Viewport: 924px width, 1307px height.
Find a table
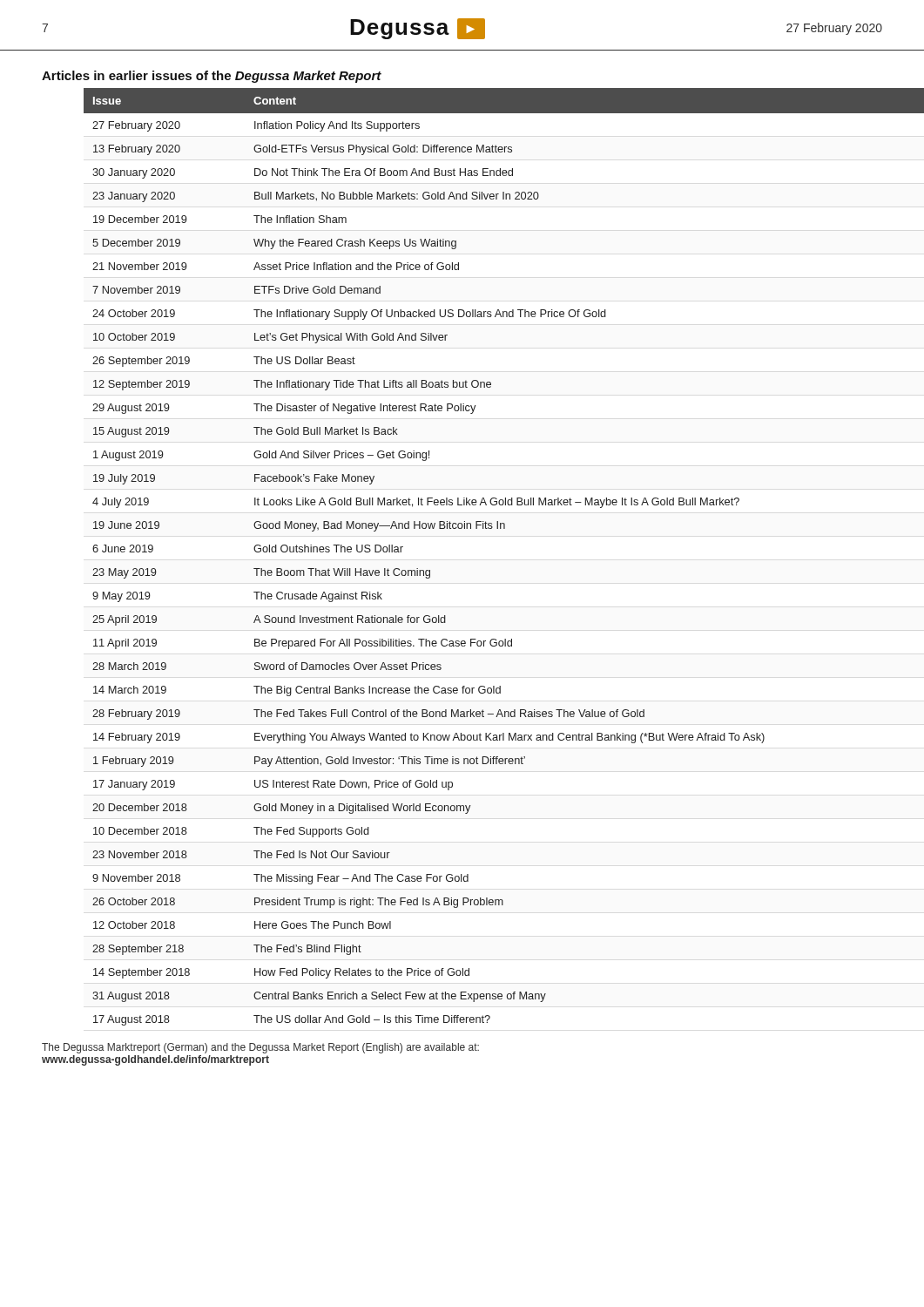coord(462,559)
